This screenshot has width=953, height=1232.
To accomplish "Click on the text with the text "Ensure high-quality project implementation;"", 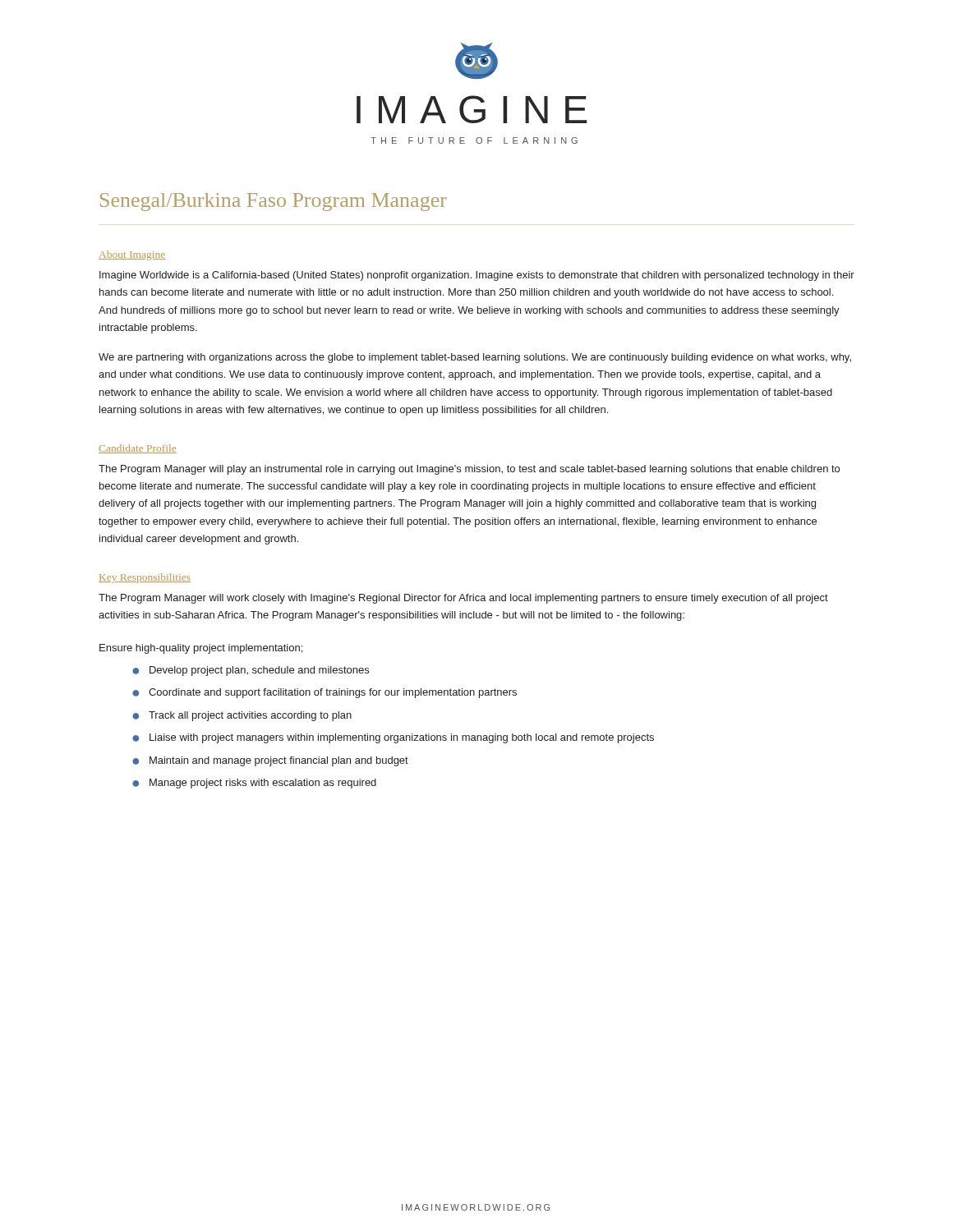I will [201, 647].
